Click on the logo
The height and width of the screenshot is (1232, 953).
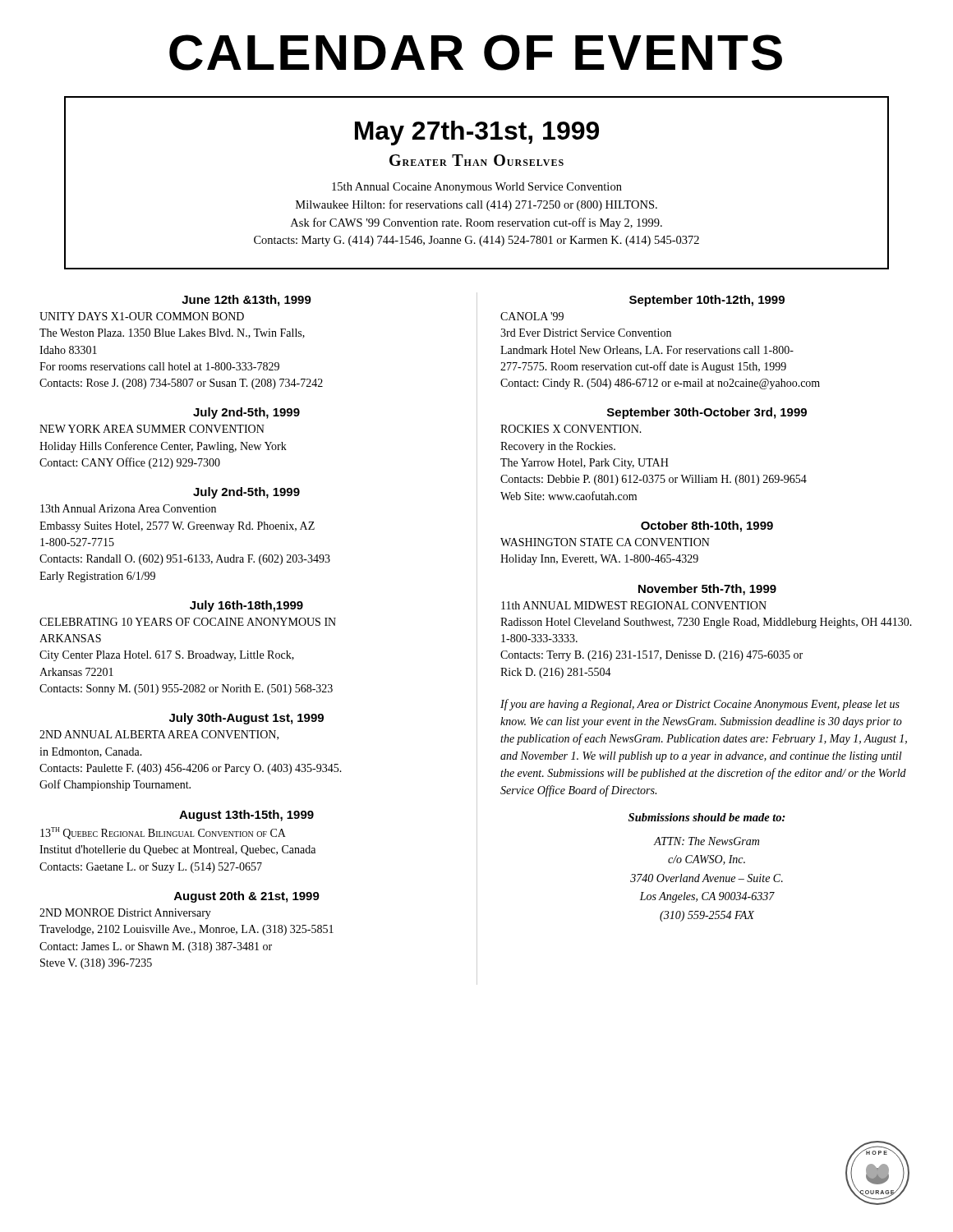click(877, 1173)
